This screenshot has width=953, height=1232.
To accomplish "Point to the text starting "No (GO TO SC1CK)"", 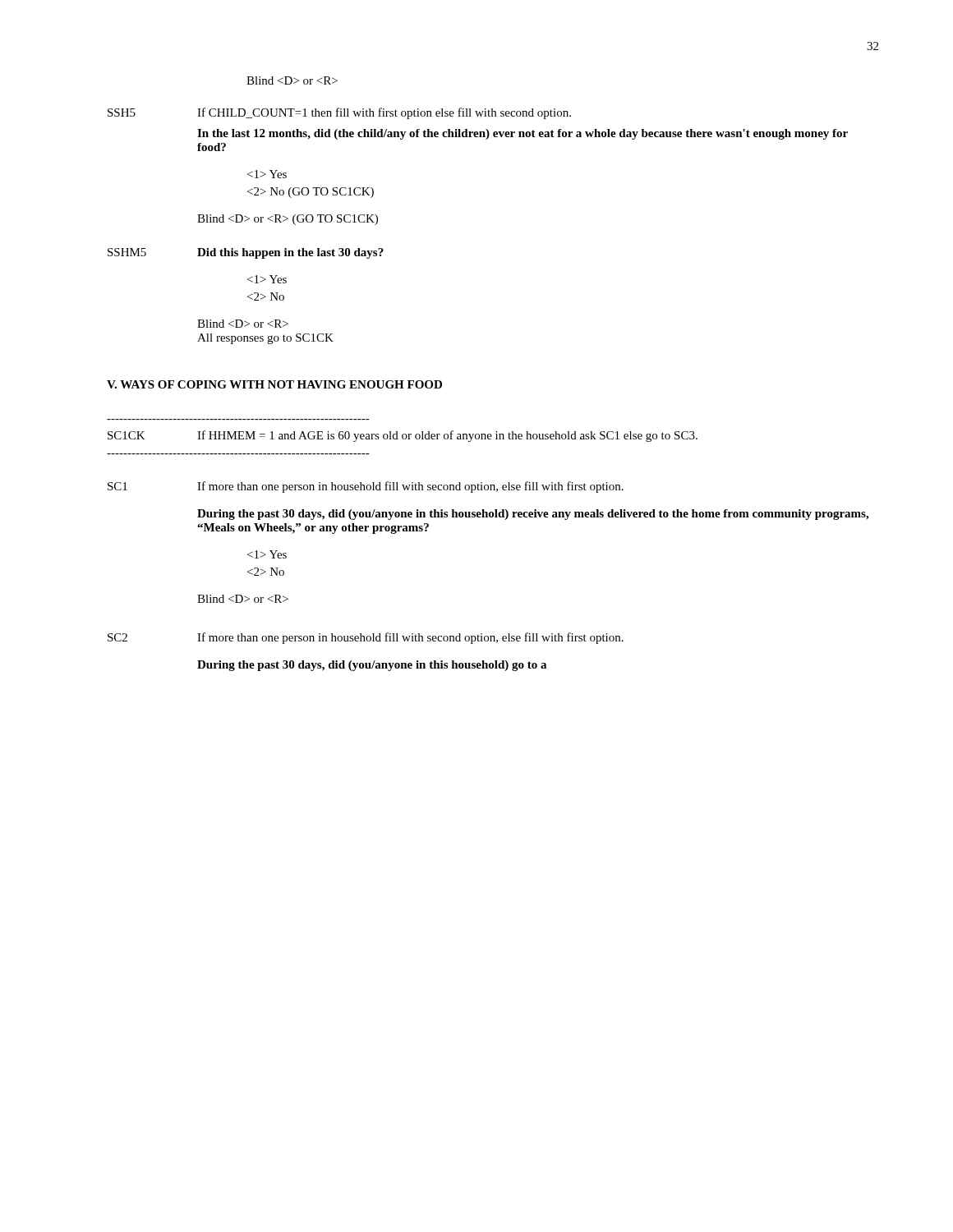I will pyautogui.click(x=311, y=193).
